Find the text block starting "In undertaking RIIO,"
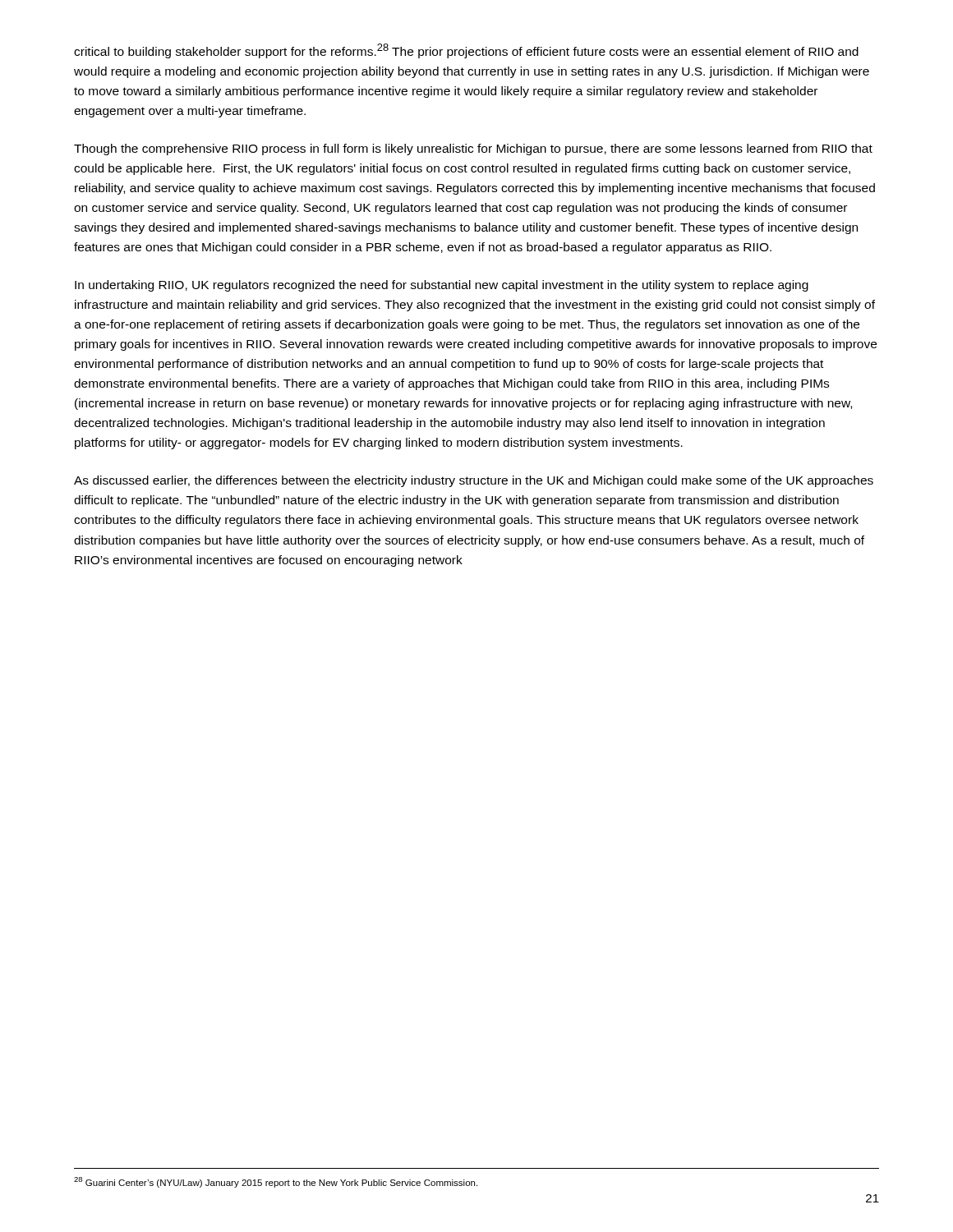The height and width of the screenshot is (1232, 953). 476,364
